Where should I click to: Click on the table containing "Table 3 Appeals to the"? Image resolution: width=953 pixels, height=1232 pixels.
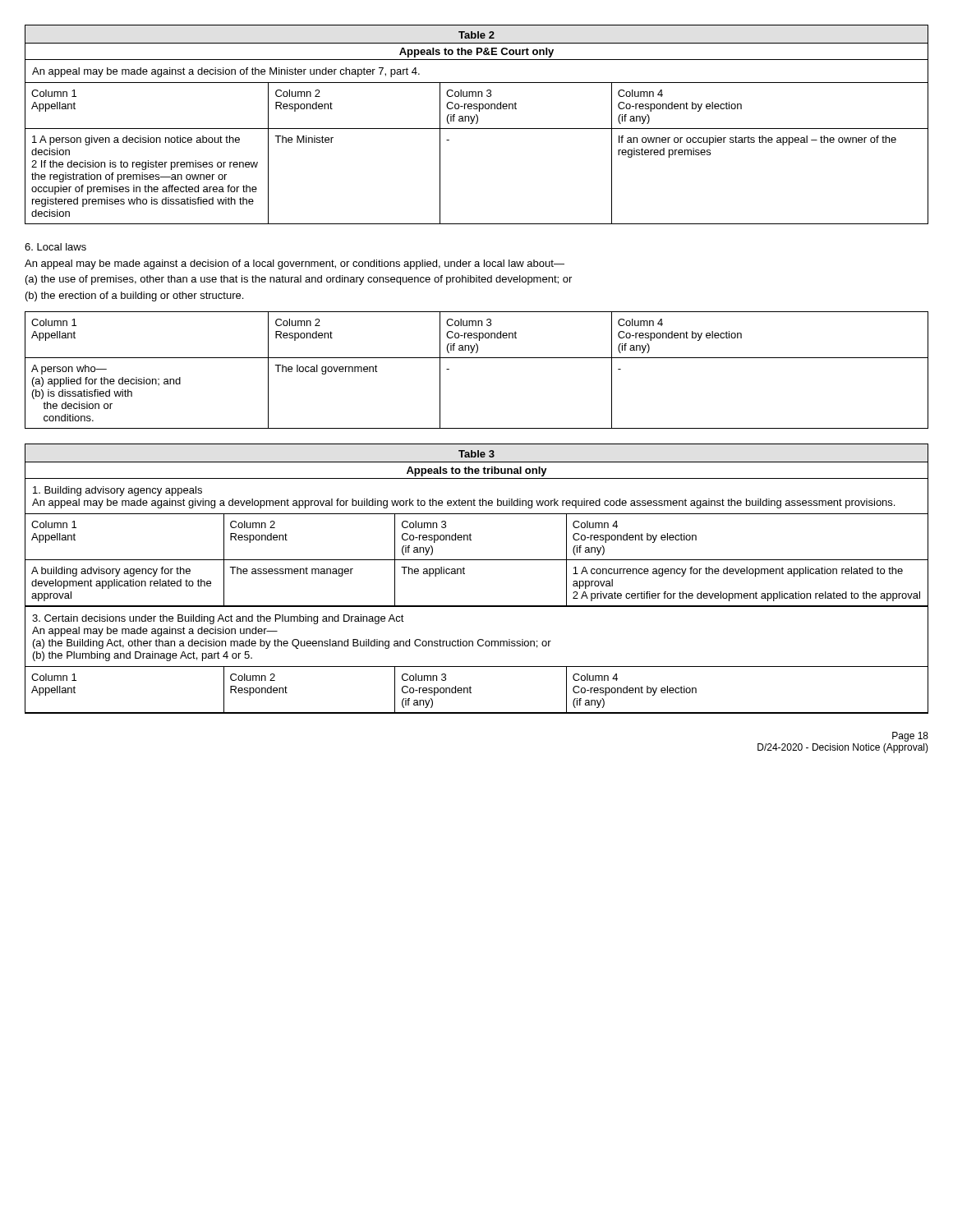(476, 579)
